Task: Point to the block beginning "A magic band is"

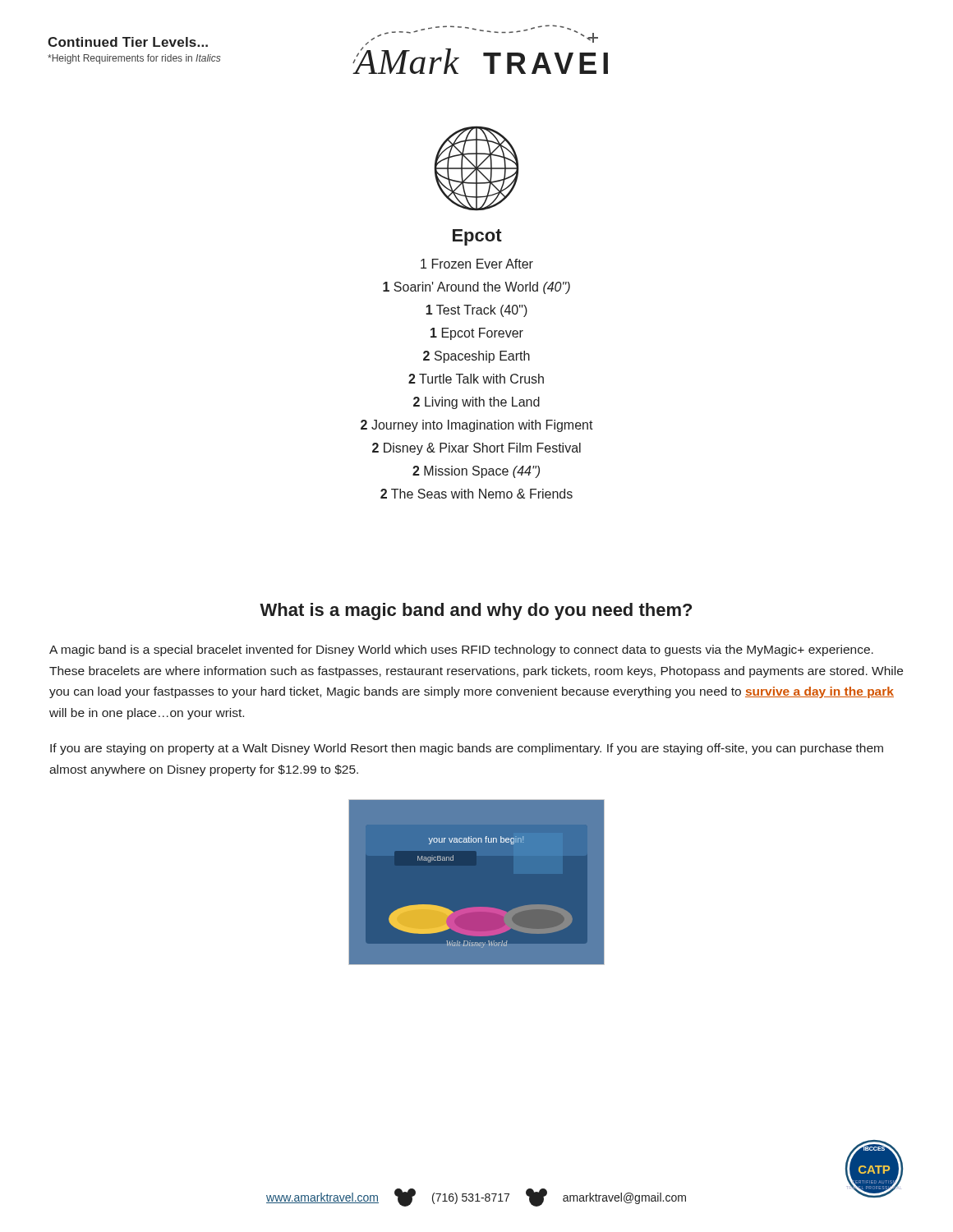Action: tap(476, 681)
